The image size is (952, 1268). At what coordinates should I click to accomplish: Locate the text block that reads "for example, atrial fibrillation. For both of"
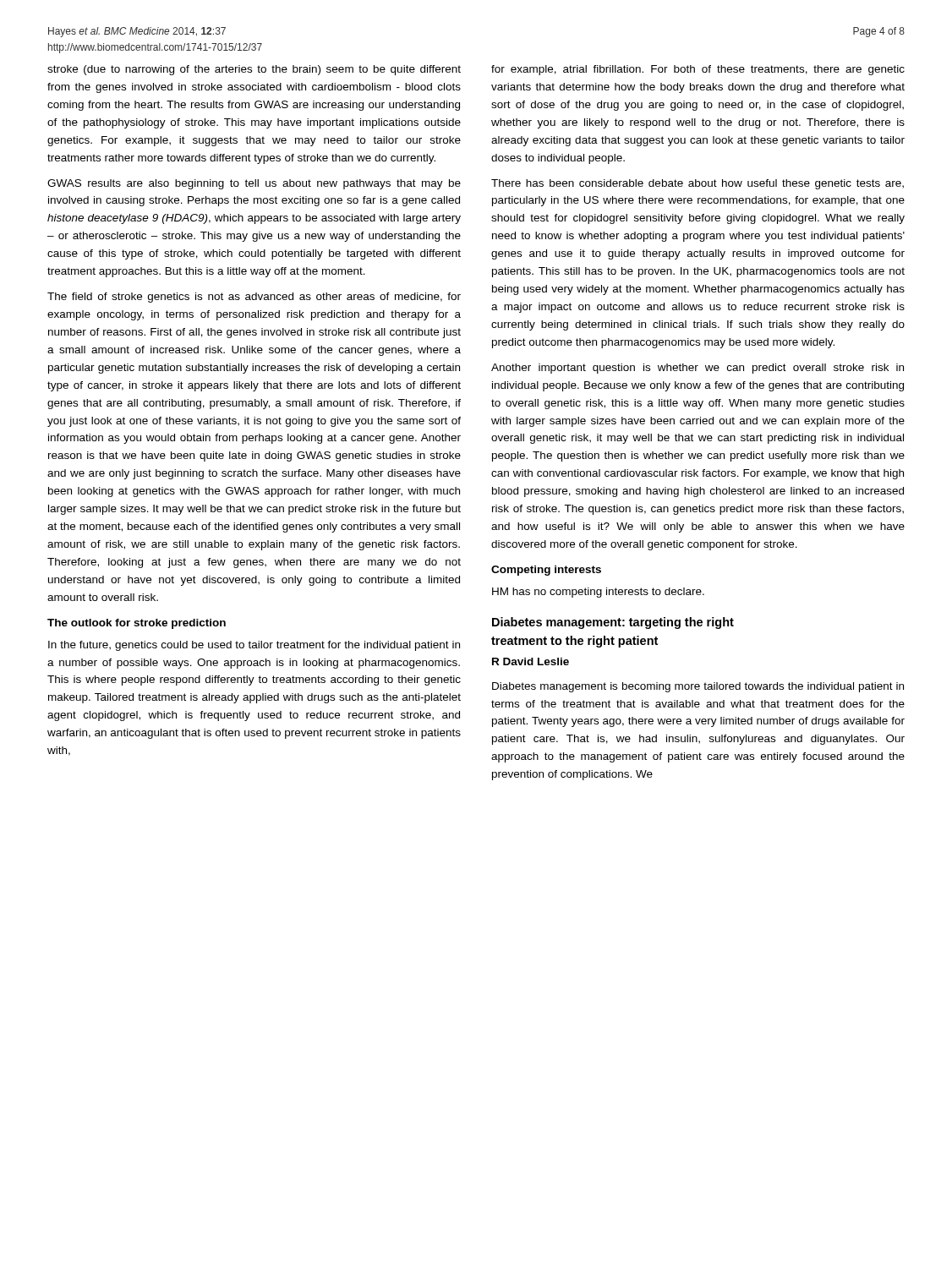pos(698,307)
